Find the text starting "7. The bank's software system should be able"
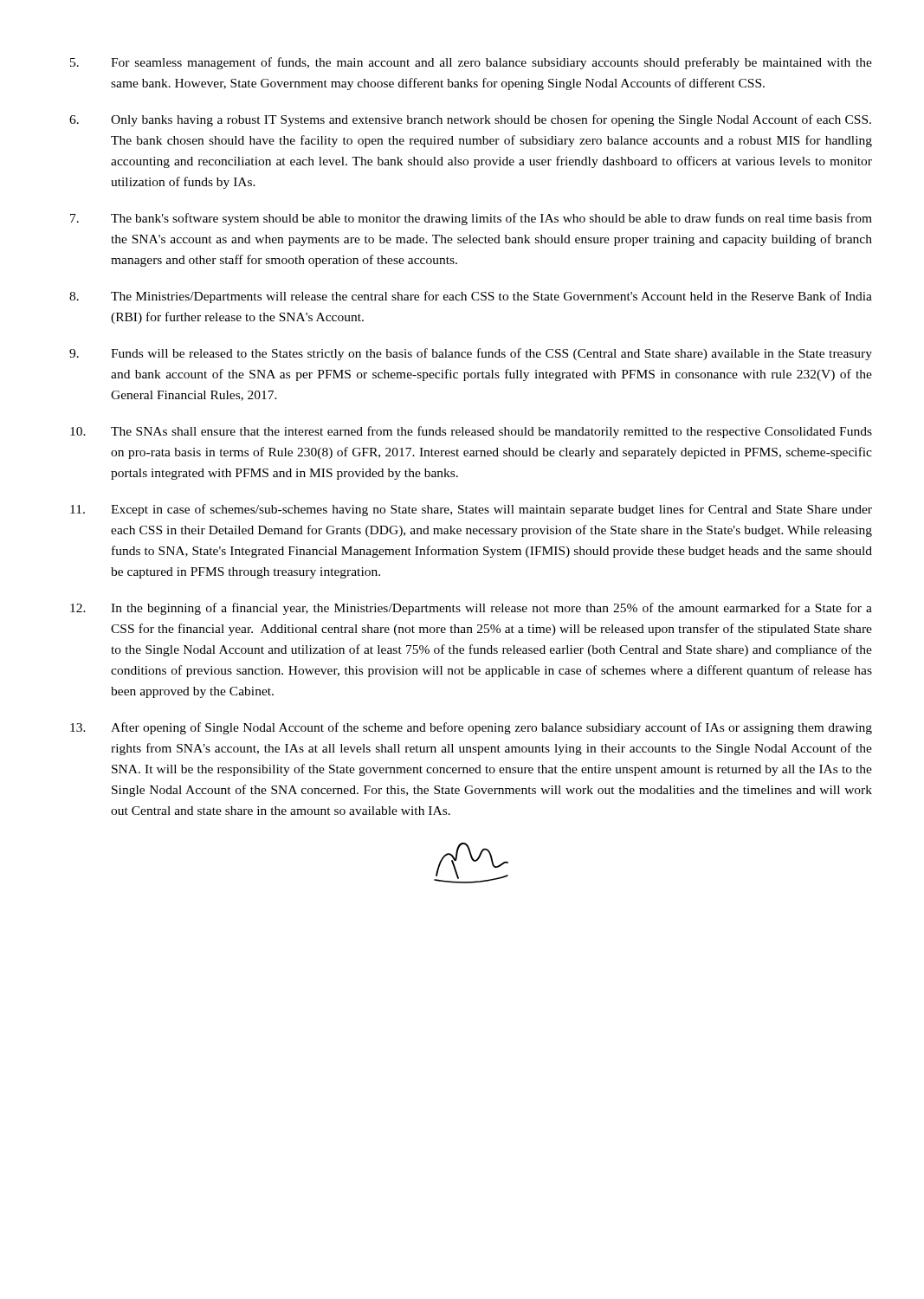 (x=471, y=239)
